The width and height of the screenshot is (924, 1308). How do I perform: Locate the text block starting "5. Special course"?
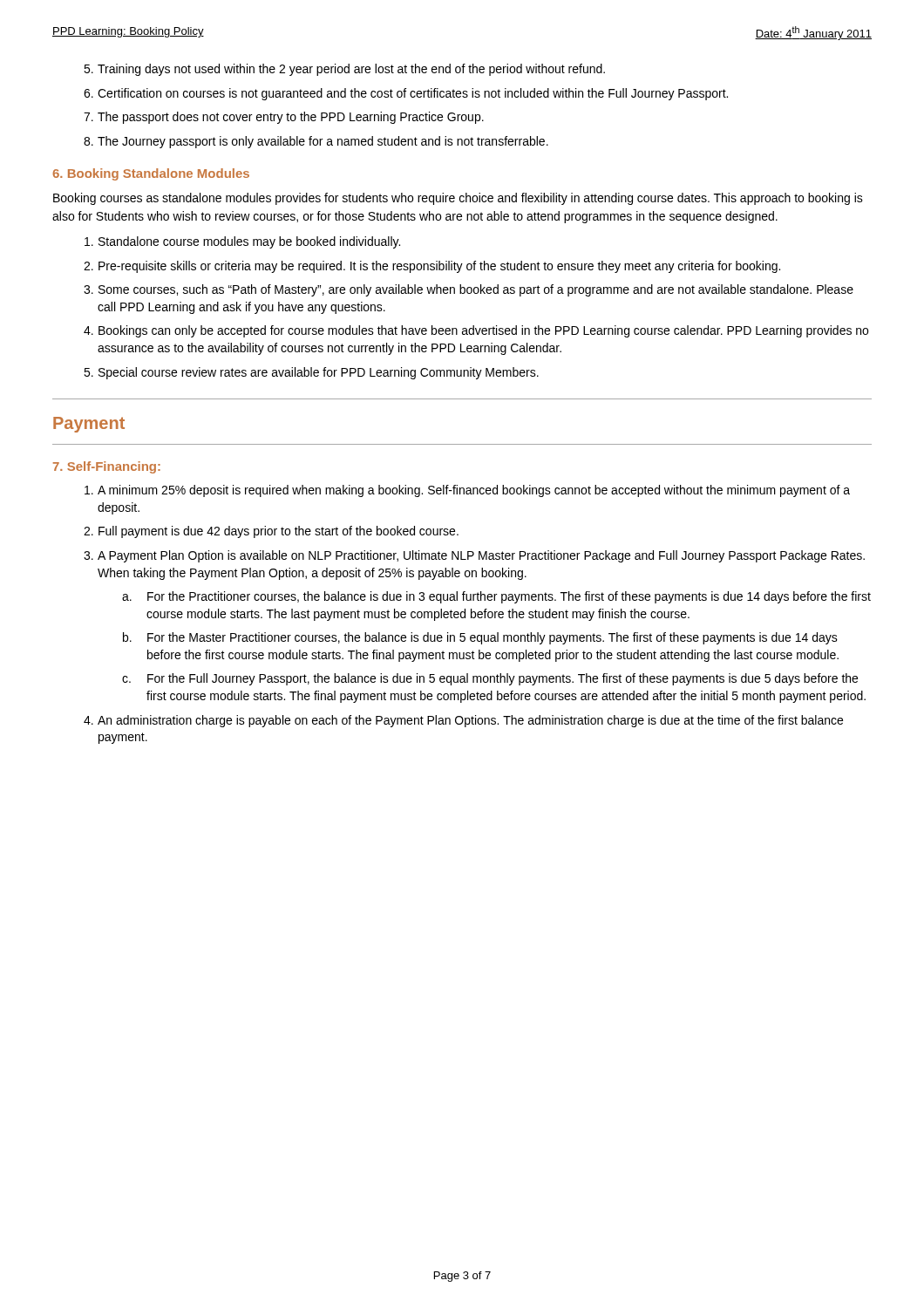click(462, 373)
